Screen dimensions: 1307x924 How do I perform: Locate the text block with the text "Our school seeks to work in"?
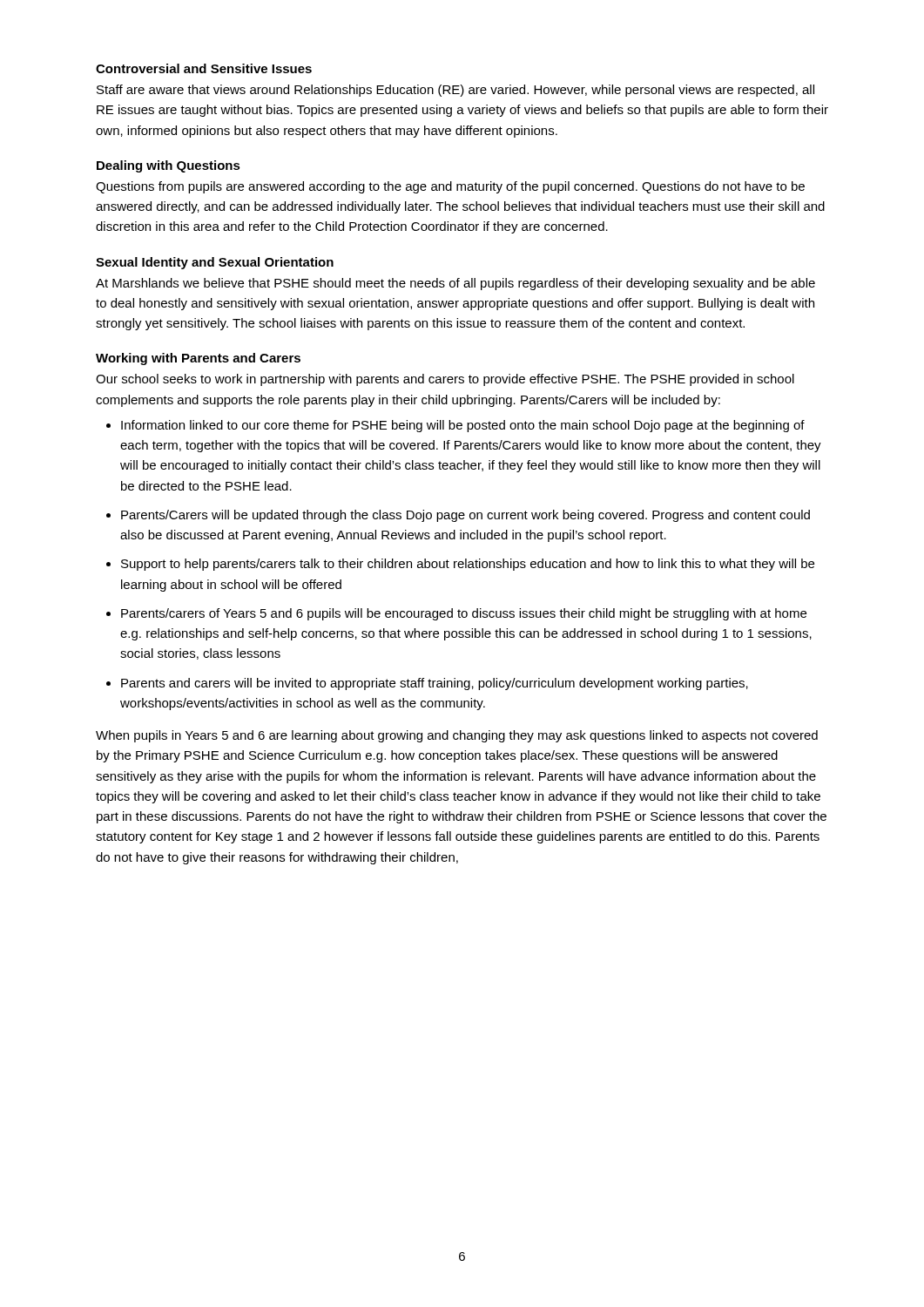point(445,389)
